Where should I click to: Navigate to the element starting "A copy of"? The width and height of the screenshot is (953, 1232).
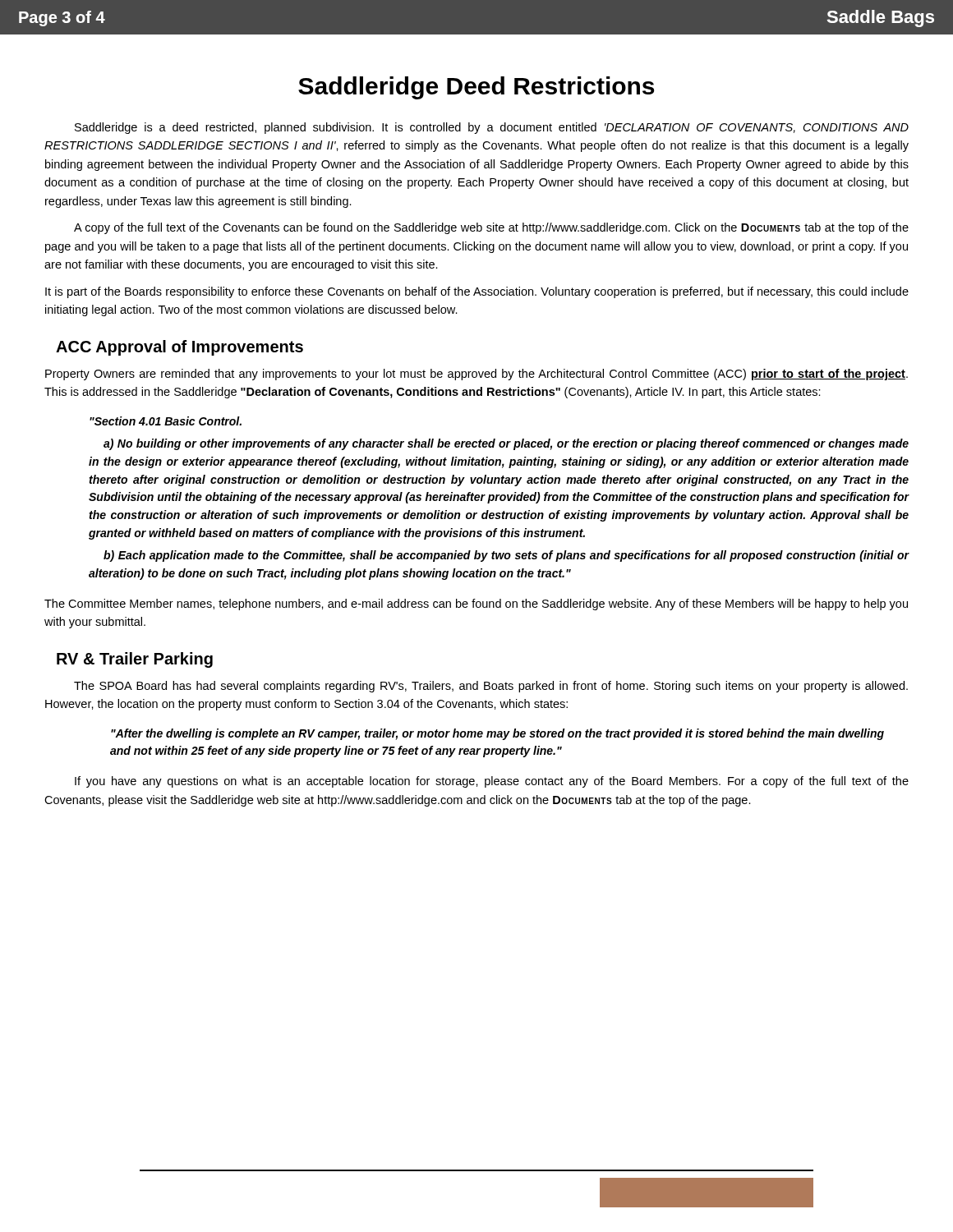(x=476, y=246)
